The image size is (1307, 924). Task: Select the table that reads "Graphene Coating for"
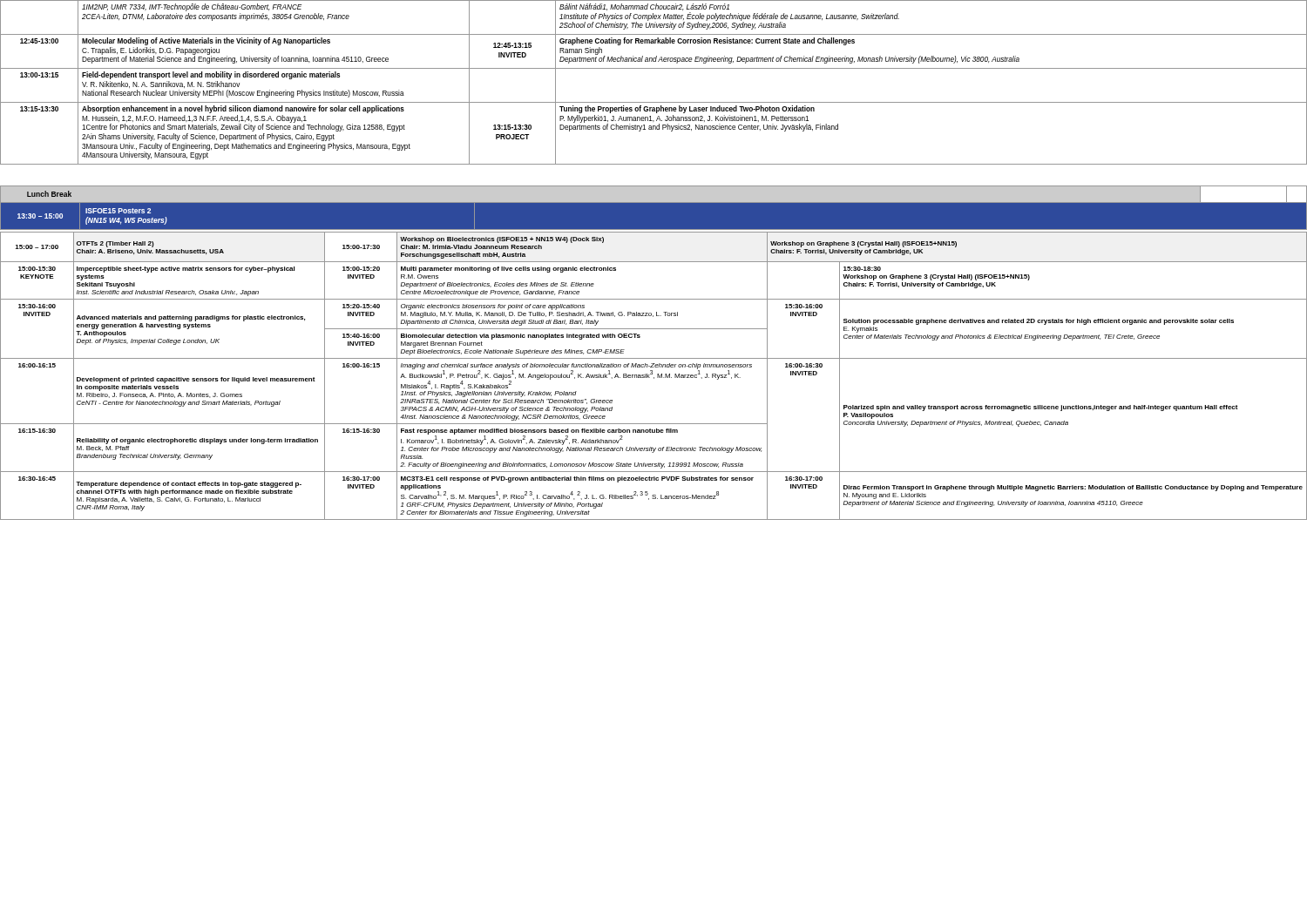pyautogui.click(x=654, y=82)
